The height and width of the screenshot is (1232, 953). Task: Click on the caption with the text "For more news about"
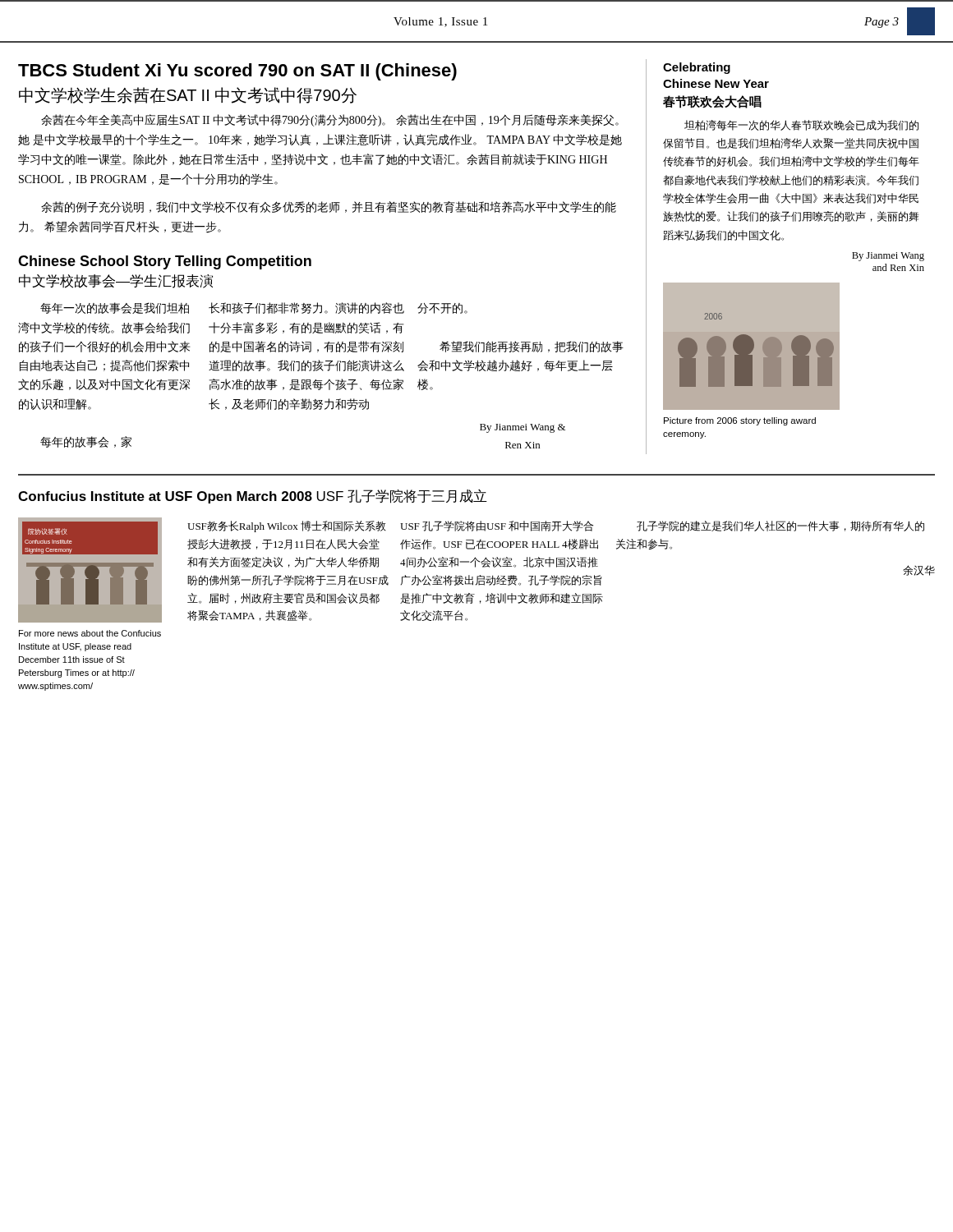tap(90, 660)
